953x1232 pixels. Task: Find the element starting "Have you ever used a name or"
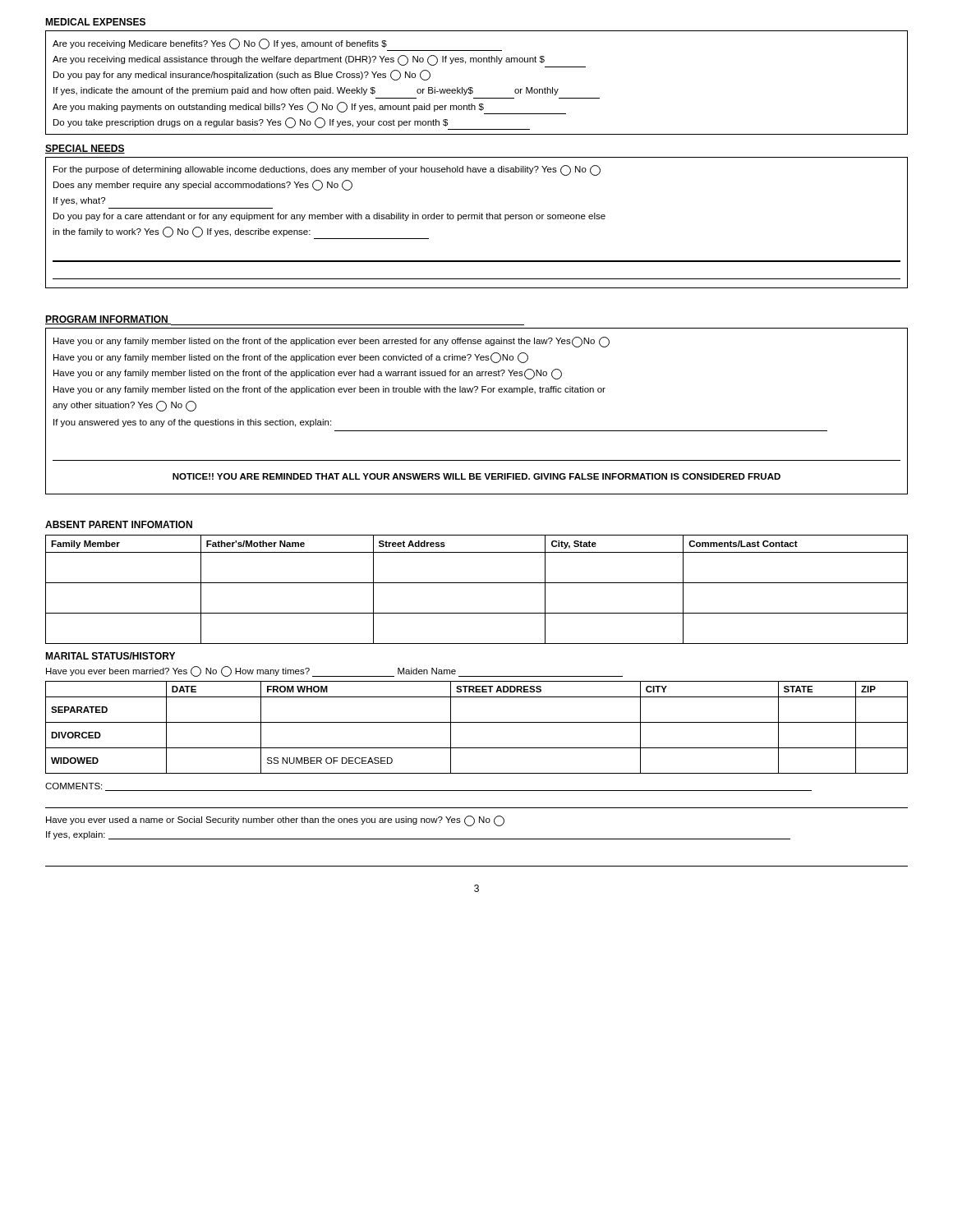tap(275, 820)
